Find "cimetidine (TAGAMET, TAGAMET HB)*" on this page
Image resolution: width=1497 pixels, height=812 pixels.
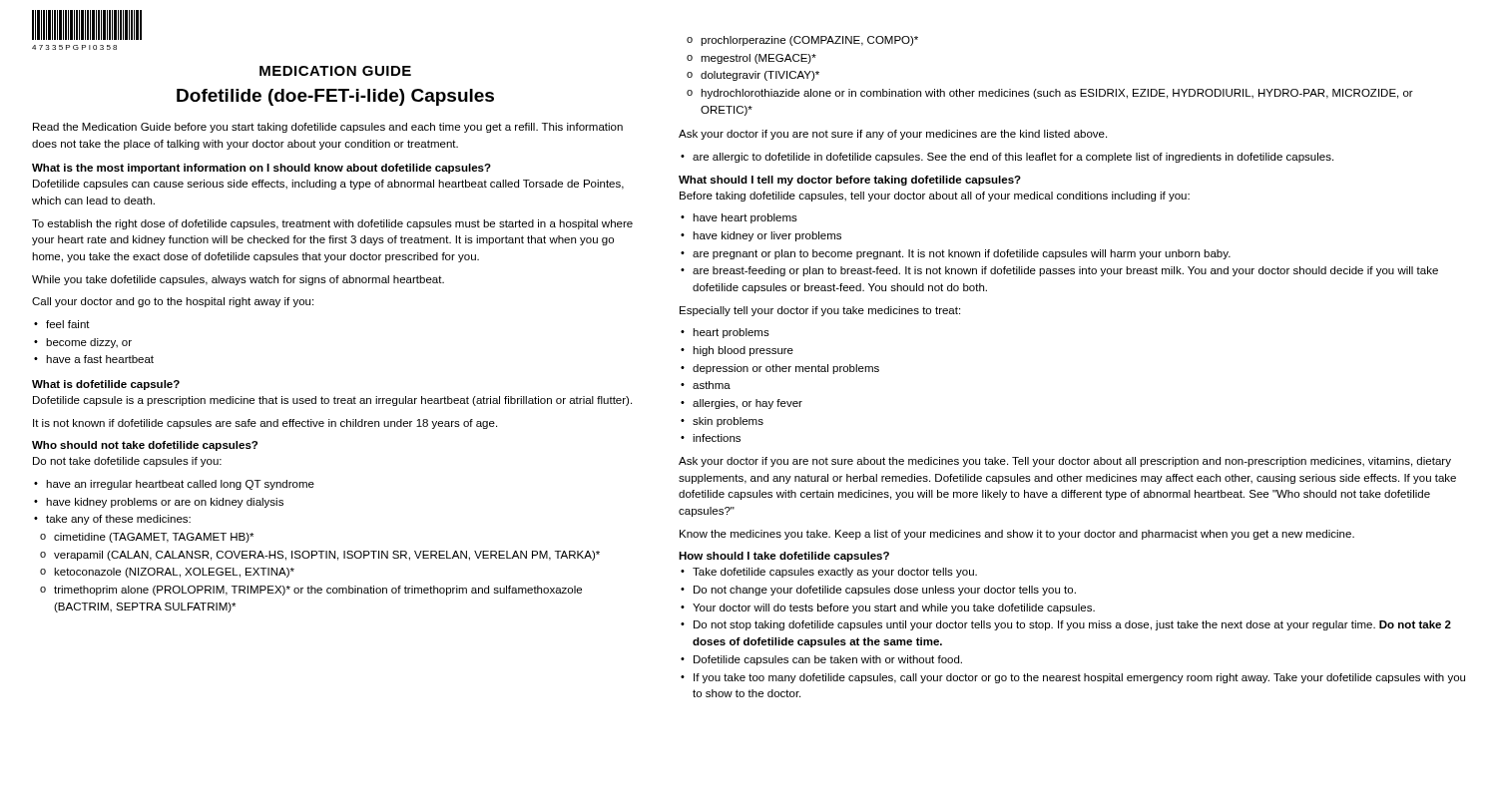(154, 537)
